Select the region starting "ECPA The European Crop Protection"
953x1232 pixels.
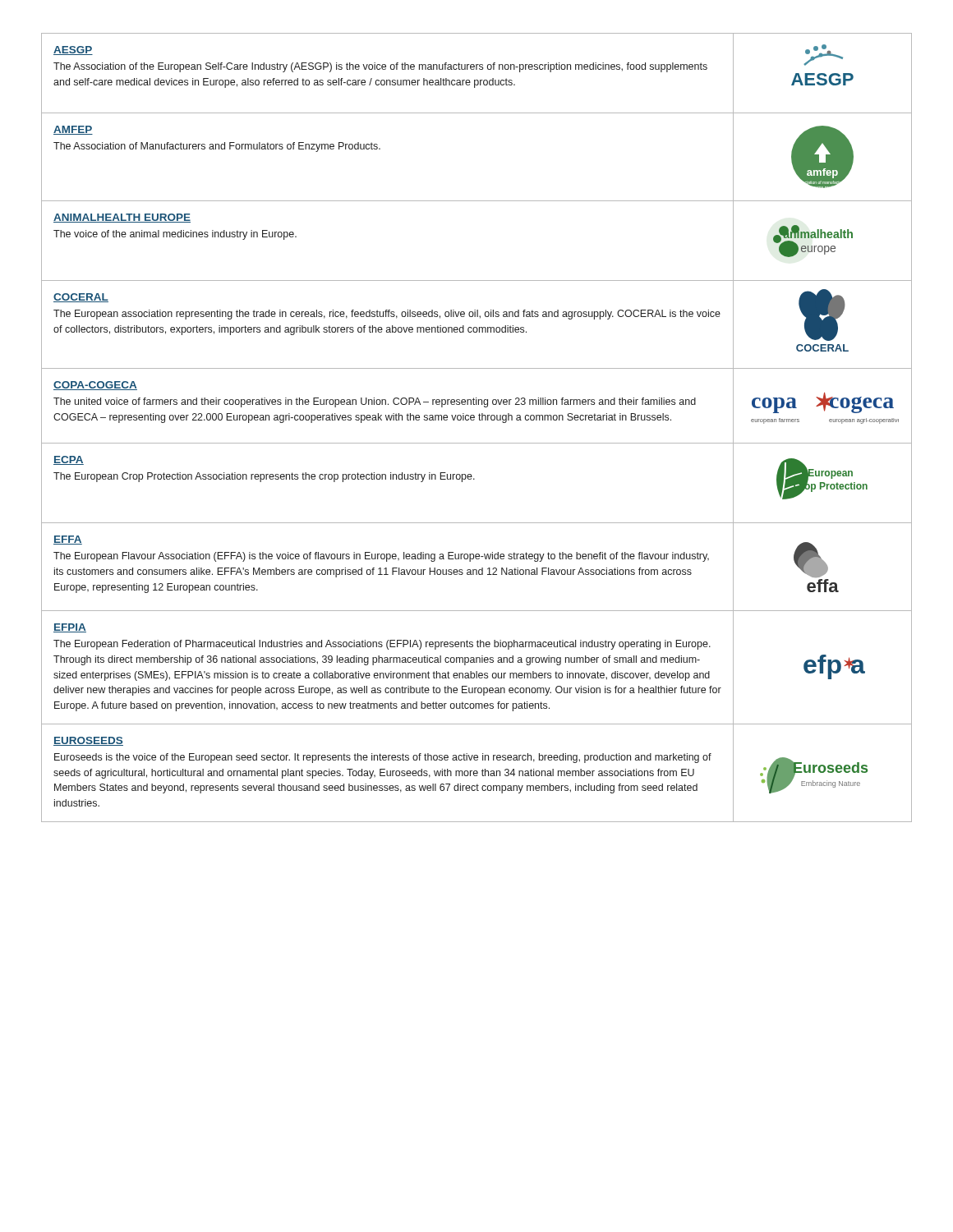[387, 468]
